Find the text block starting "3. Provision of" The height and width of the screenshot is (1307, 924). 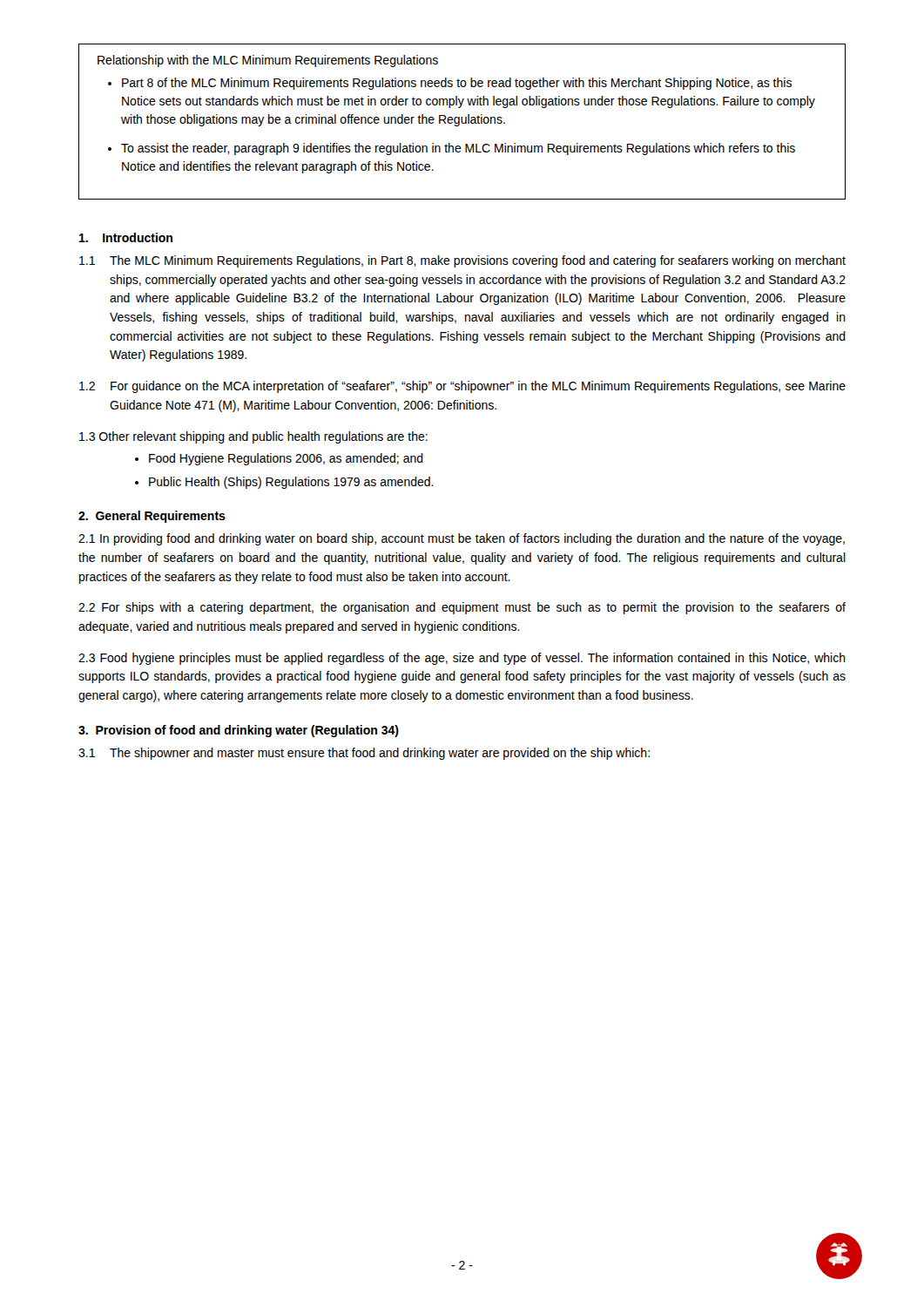239,730
